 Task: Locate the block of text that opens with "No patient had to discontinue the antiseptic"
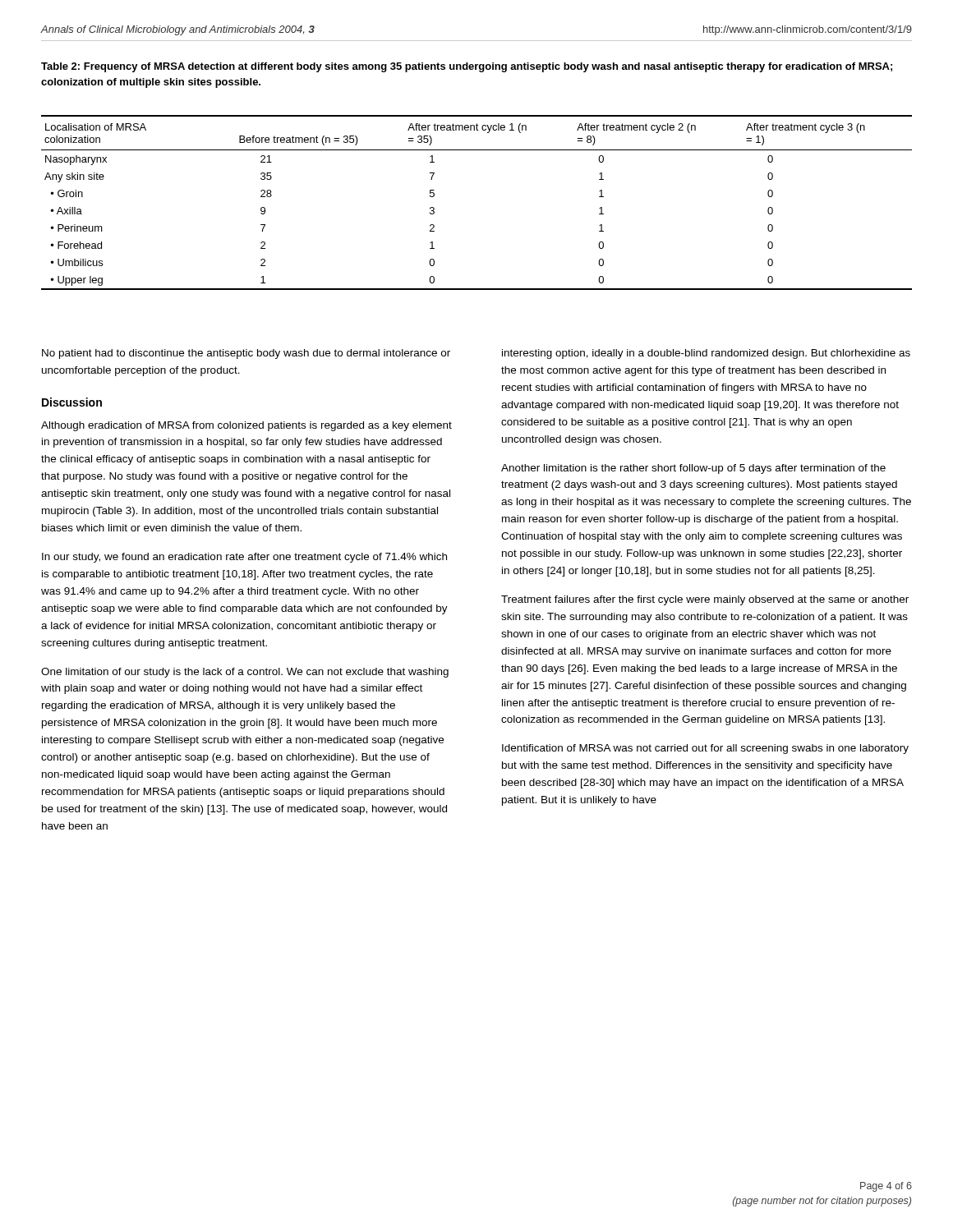tap(246, 361)
